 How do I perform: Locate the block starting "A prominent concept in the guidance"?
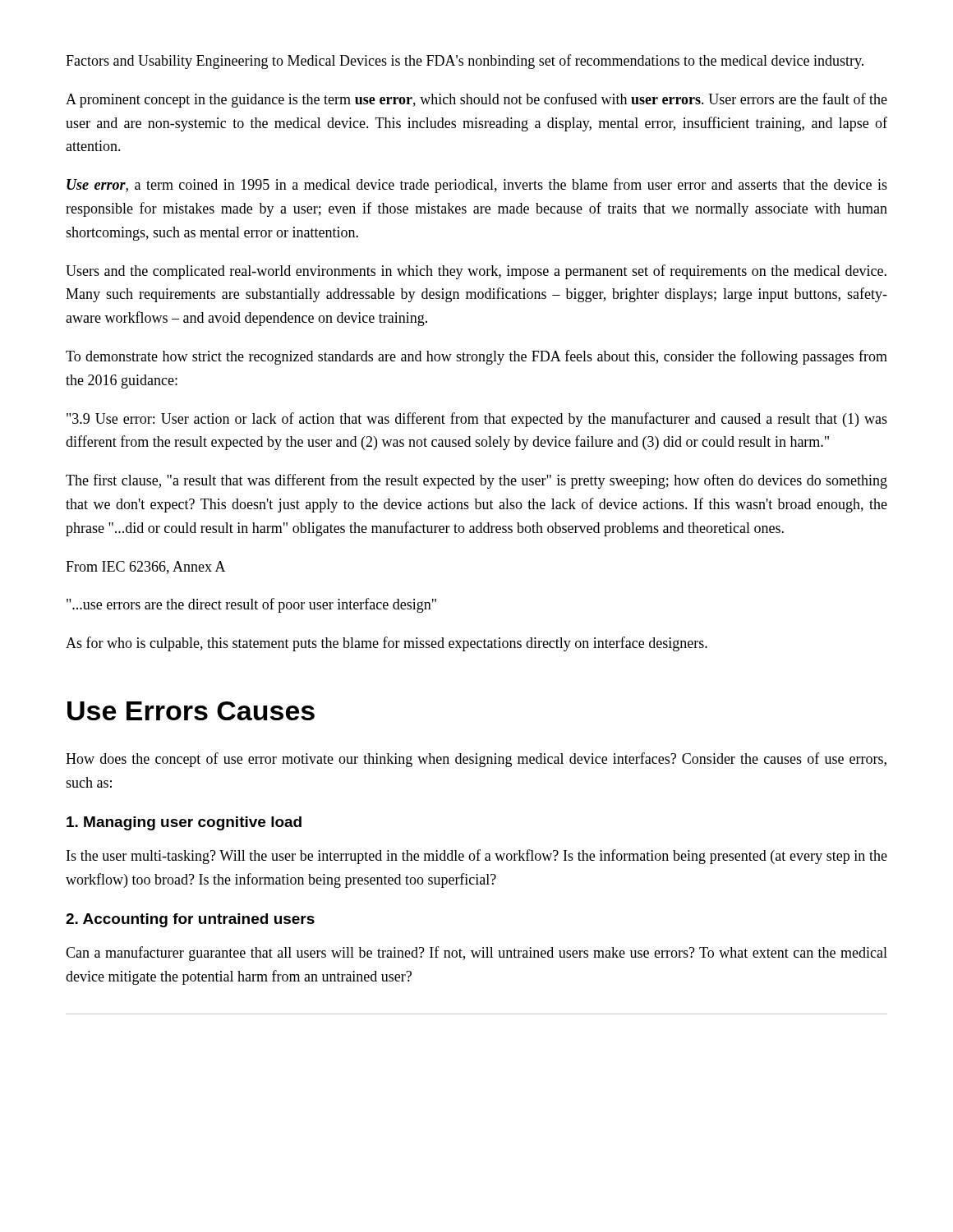click(476, 123)
